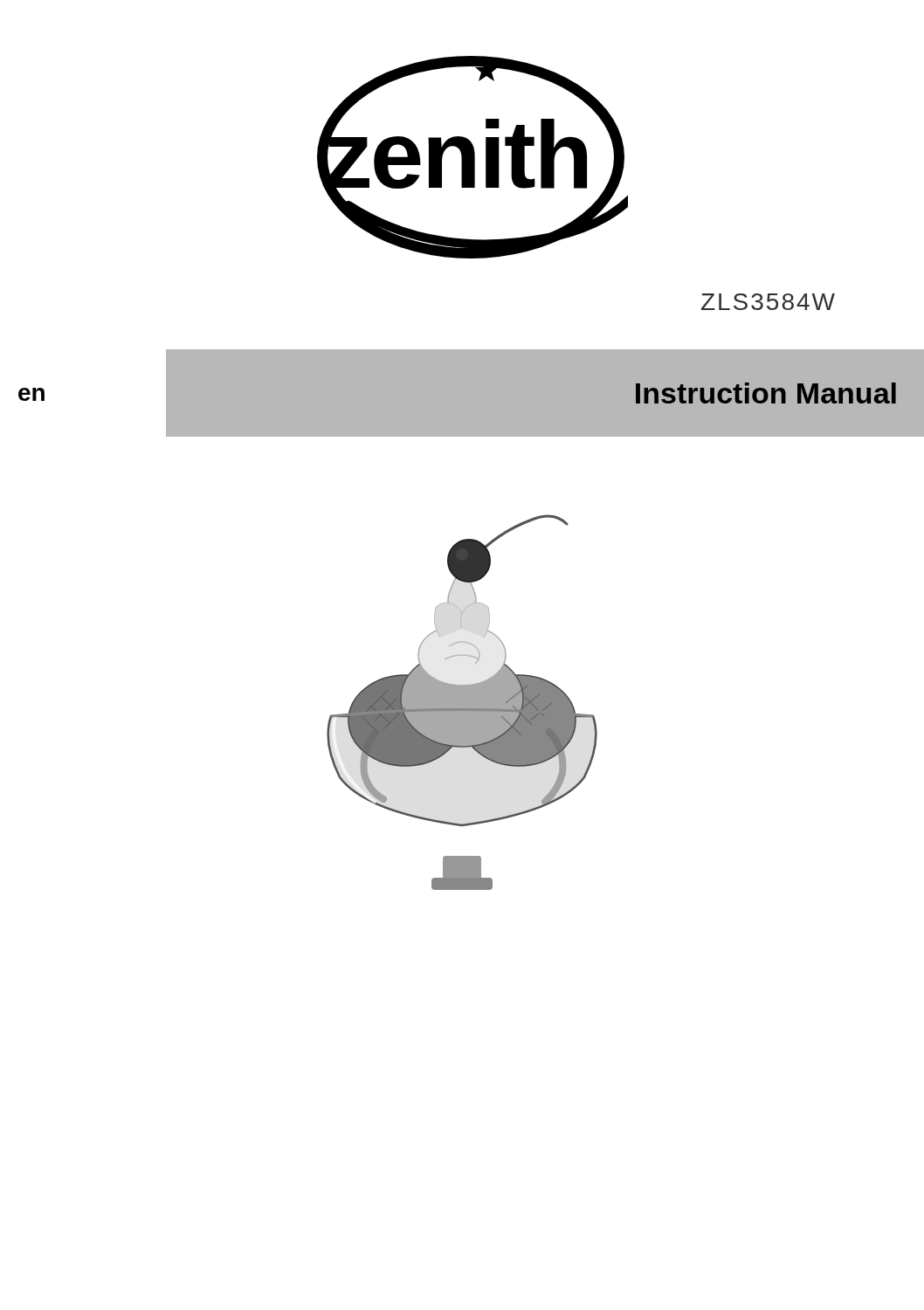Click on the logo
924x1310 pixels.
click(462, 148)
